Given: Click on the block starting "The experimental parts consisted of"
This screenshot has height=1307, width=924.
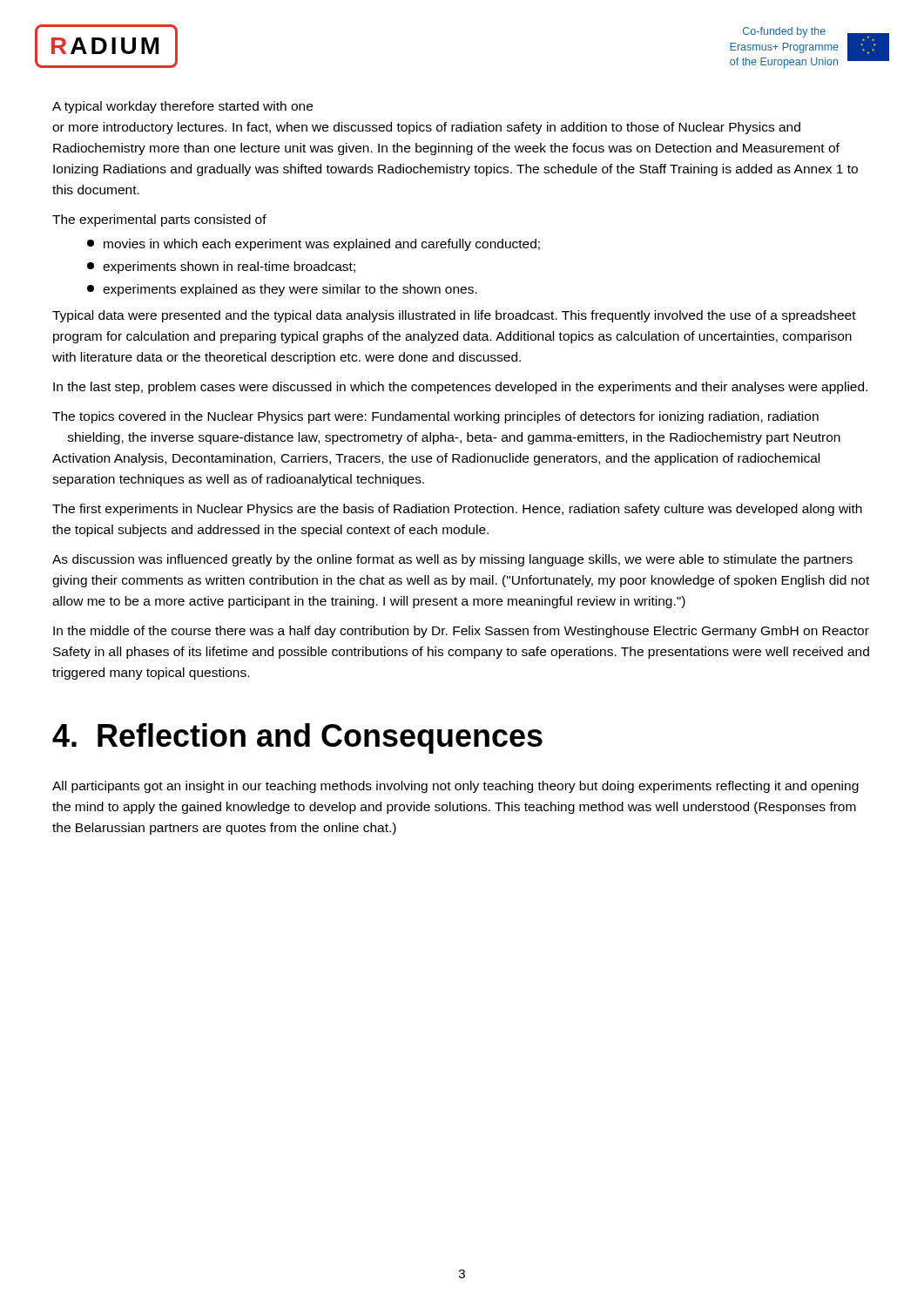Looking at the screenshot, I should coord(159,219).
